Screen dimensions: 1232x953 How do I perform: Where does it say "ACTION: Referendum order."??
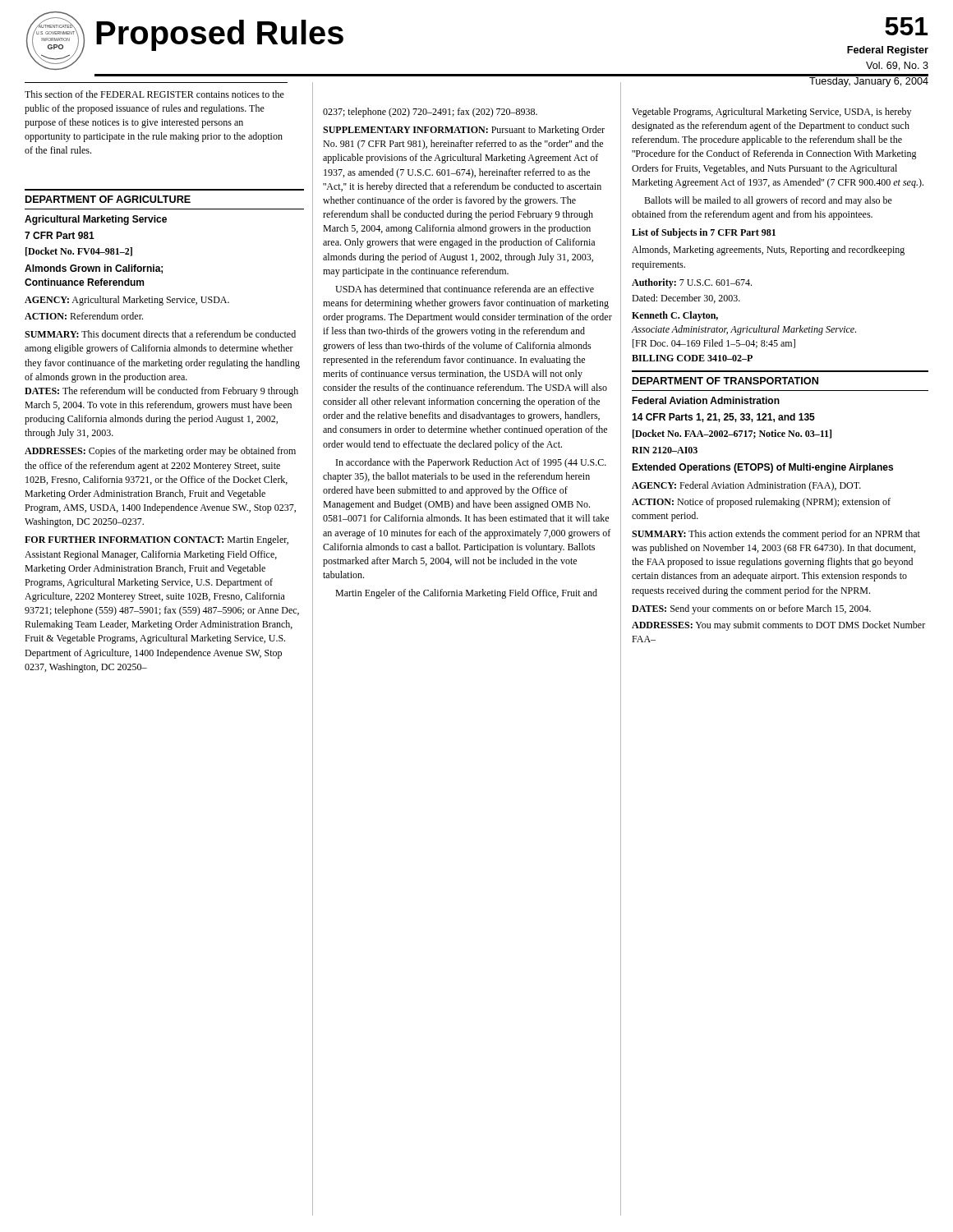84,316
